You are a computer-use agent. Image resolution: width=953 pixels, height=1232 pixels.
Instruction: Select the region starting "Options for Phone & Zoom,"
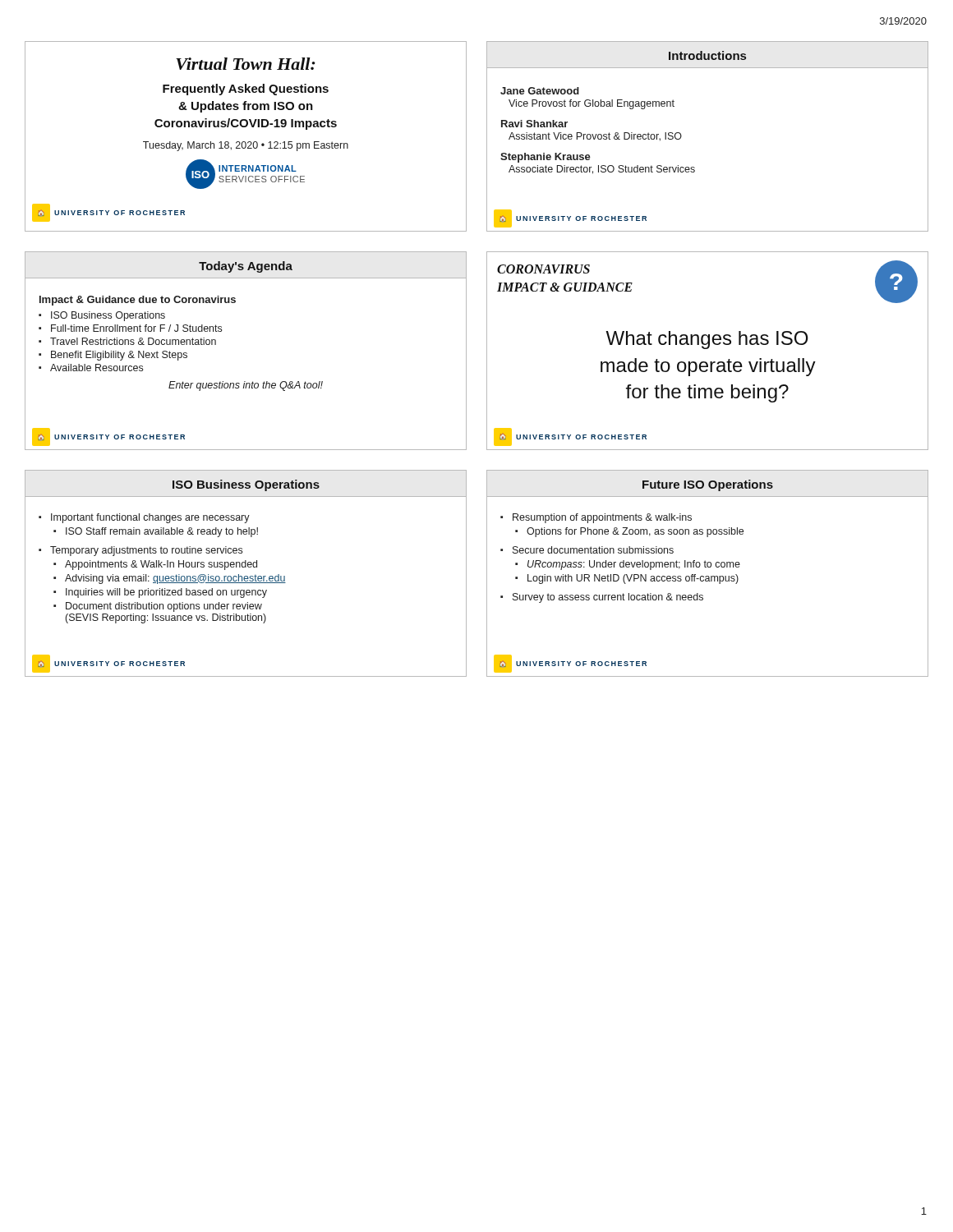coord(635,531)
